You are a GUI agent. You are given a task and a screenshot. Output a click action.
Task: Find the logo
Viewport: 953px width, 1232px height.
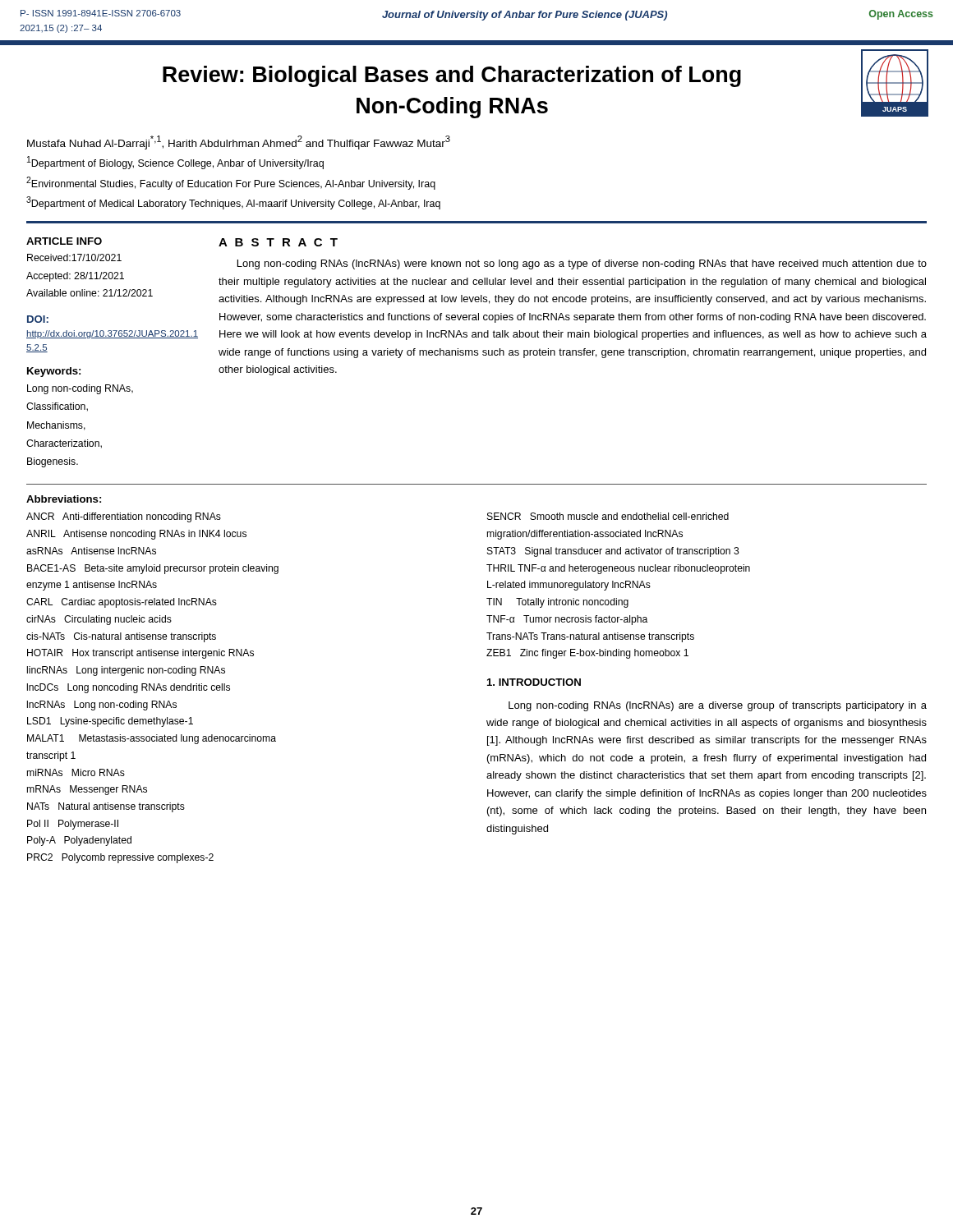[x=895, y=83]
